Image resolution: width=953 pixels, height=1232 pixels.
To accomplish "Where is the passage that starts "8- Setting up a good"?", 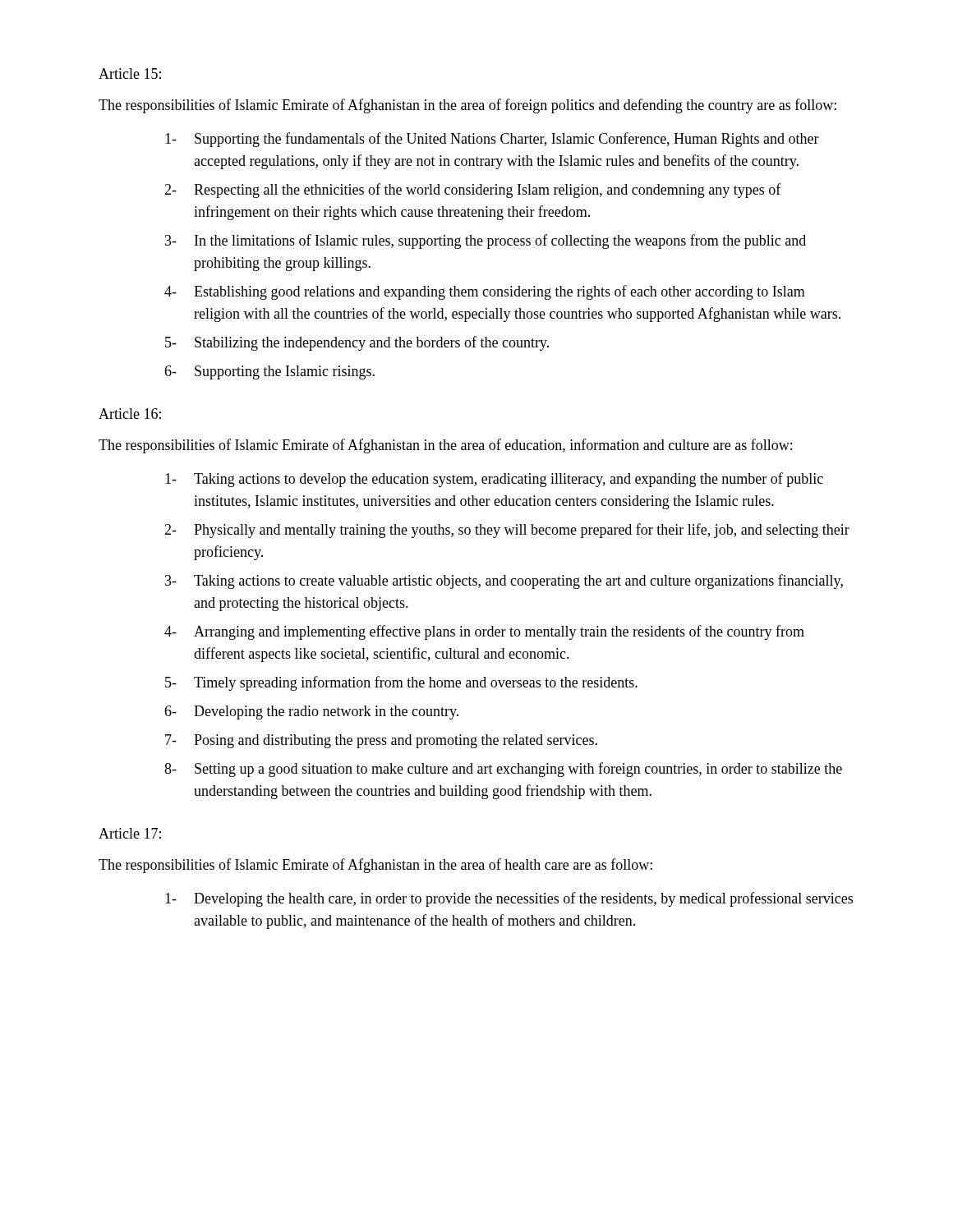I will coord(509,780).
